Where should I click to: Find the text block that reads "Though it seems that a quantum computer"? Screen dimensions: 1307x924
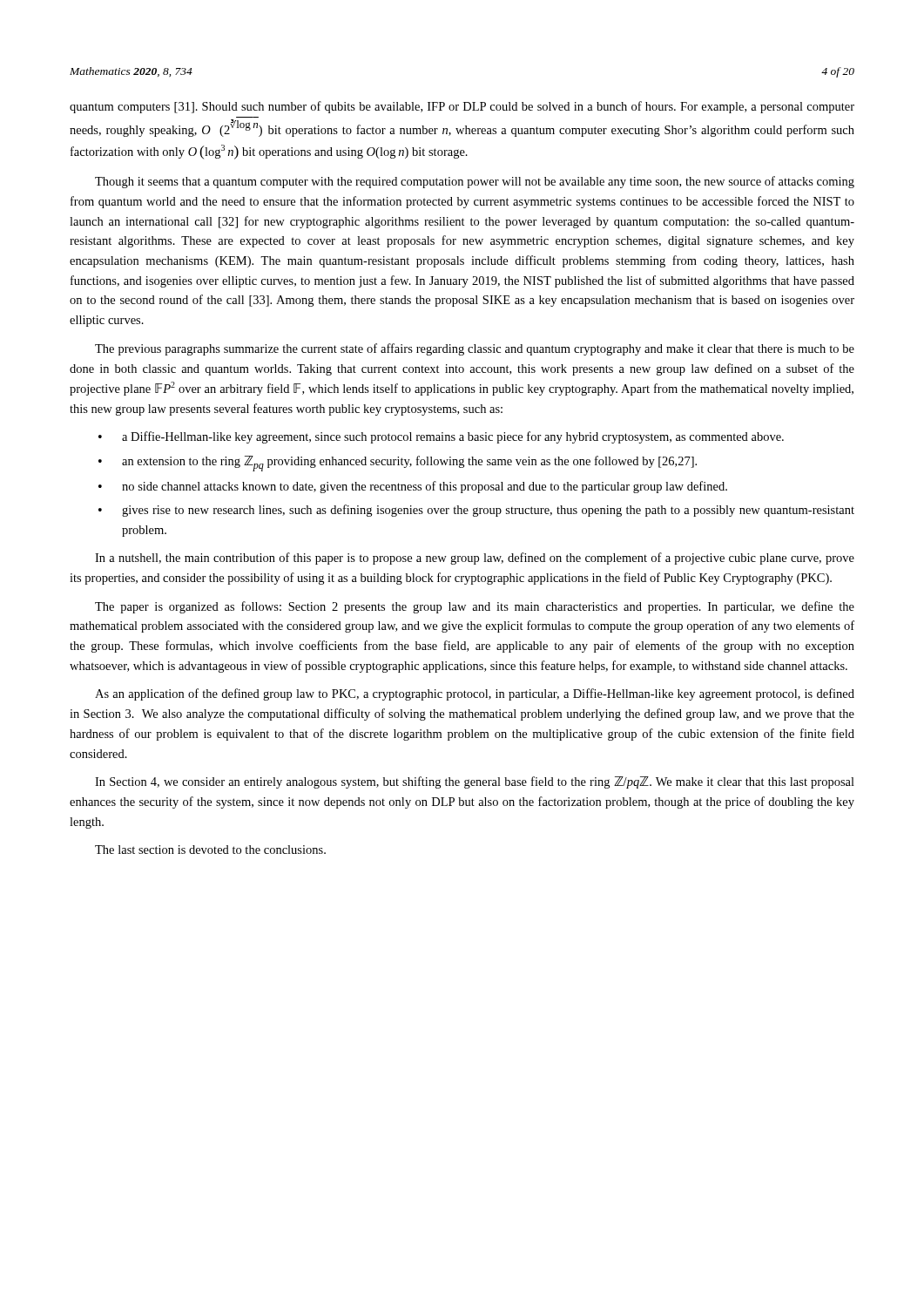point(462,251)
